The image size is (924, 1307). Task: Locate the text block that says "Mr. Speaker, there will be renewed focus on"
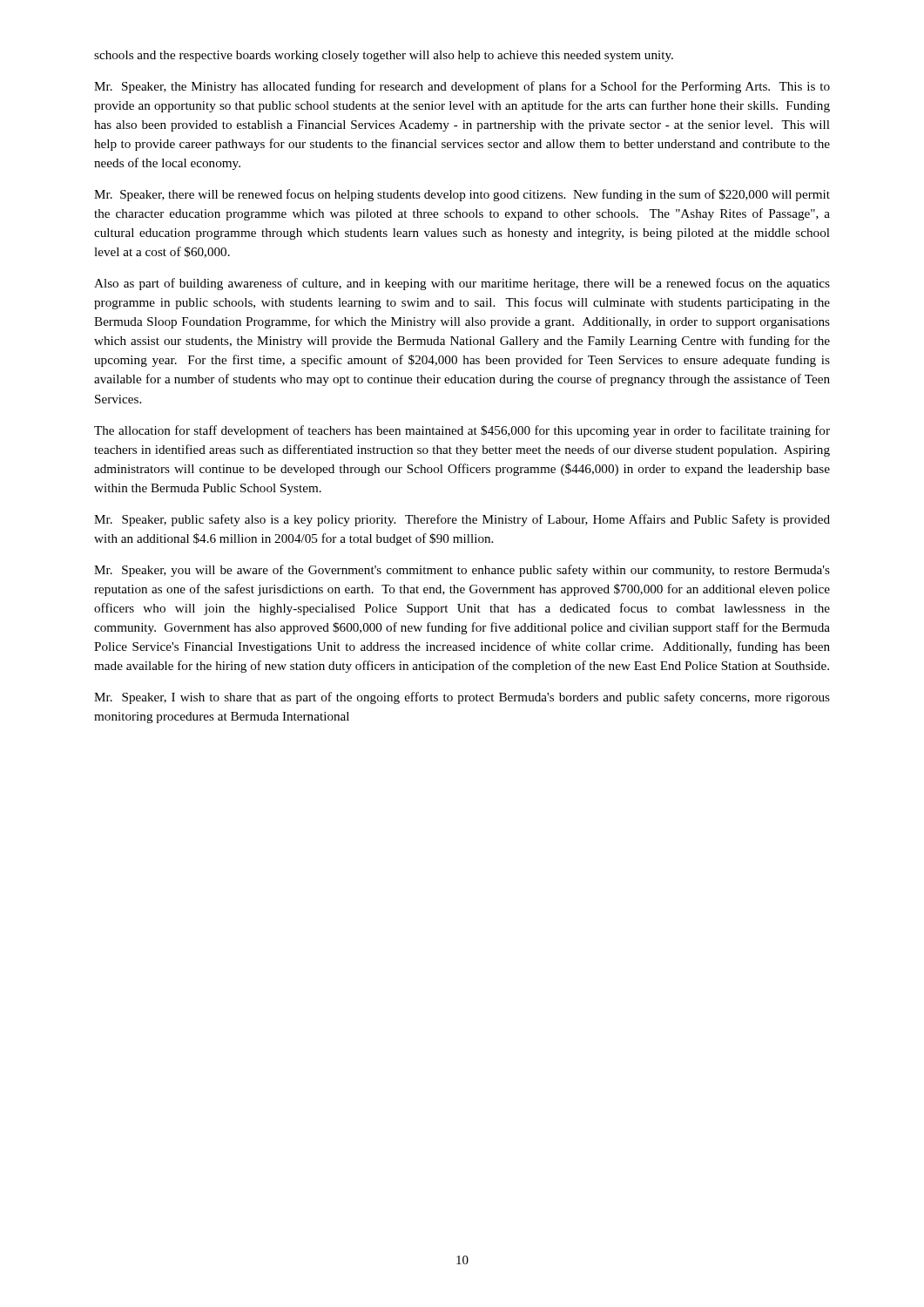point(462,223)
